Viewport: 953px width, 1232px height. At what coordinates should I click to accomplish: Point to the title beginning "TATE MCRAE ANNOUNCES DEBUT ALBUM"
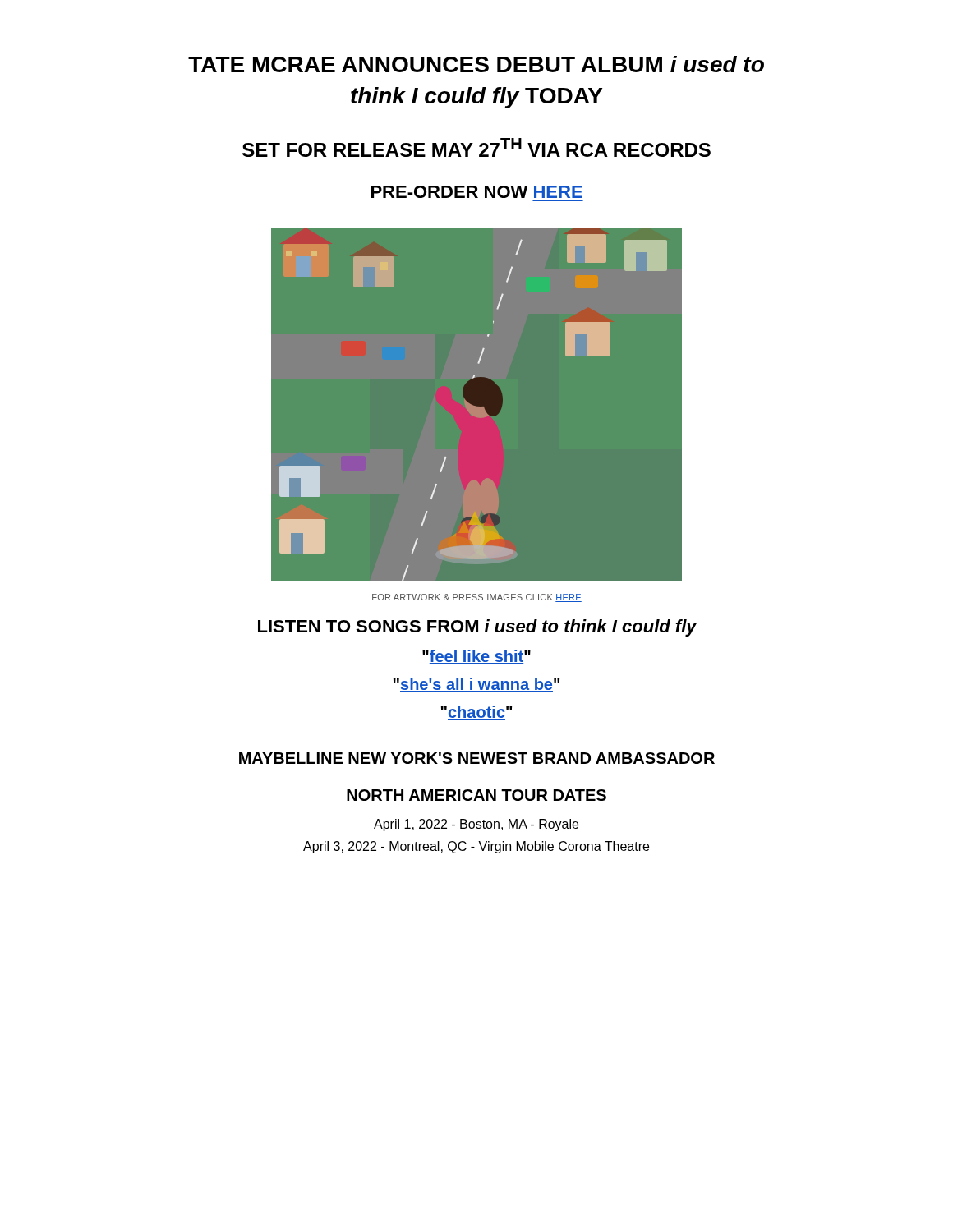(476, 80)
